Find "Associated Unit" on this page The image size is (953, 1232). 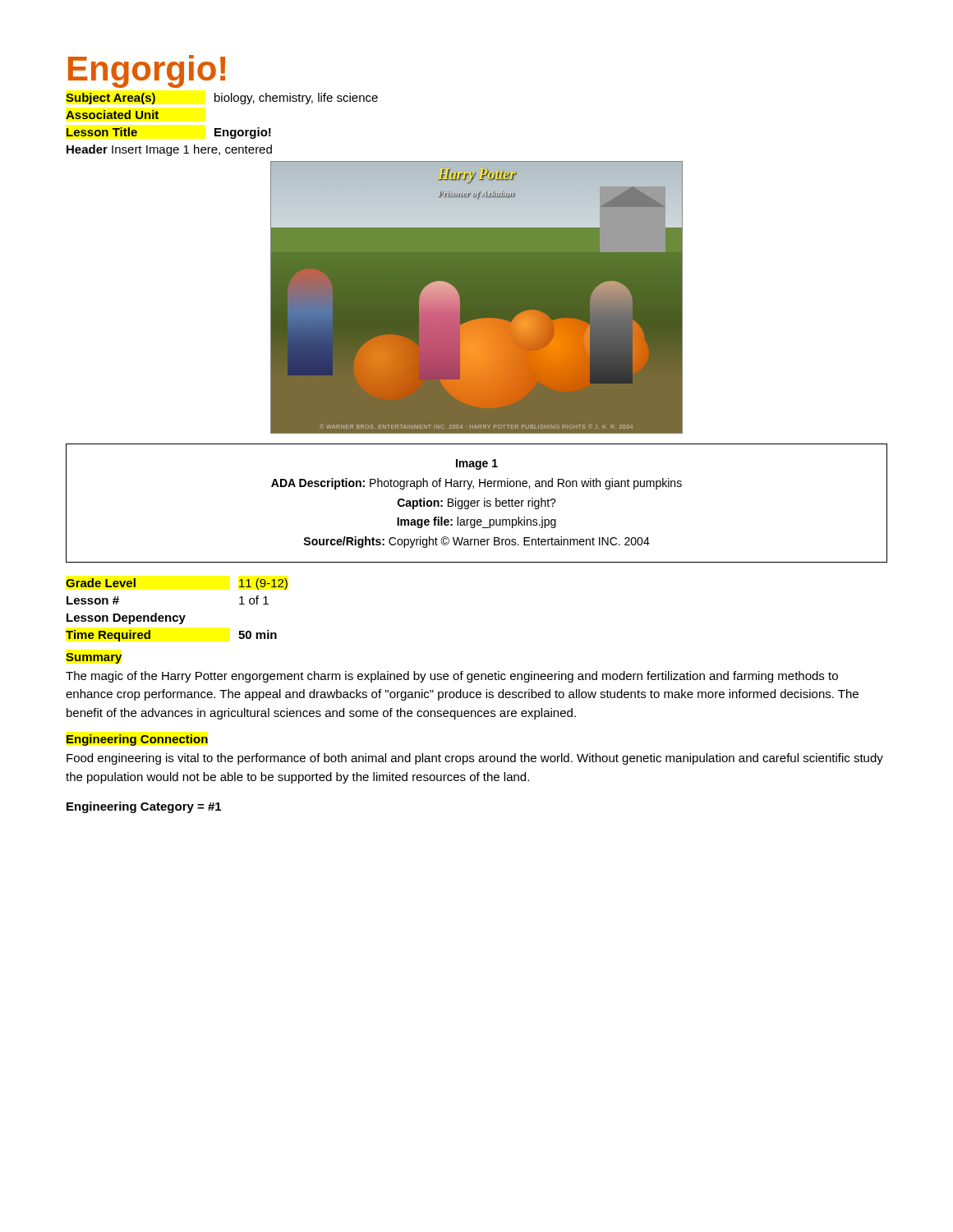(x=136, y=115)
